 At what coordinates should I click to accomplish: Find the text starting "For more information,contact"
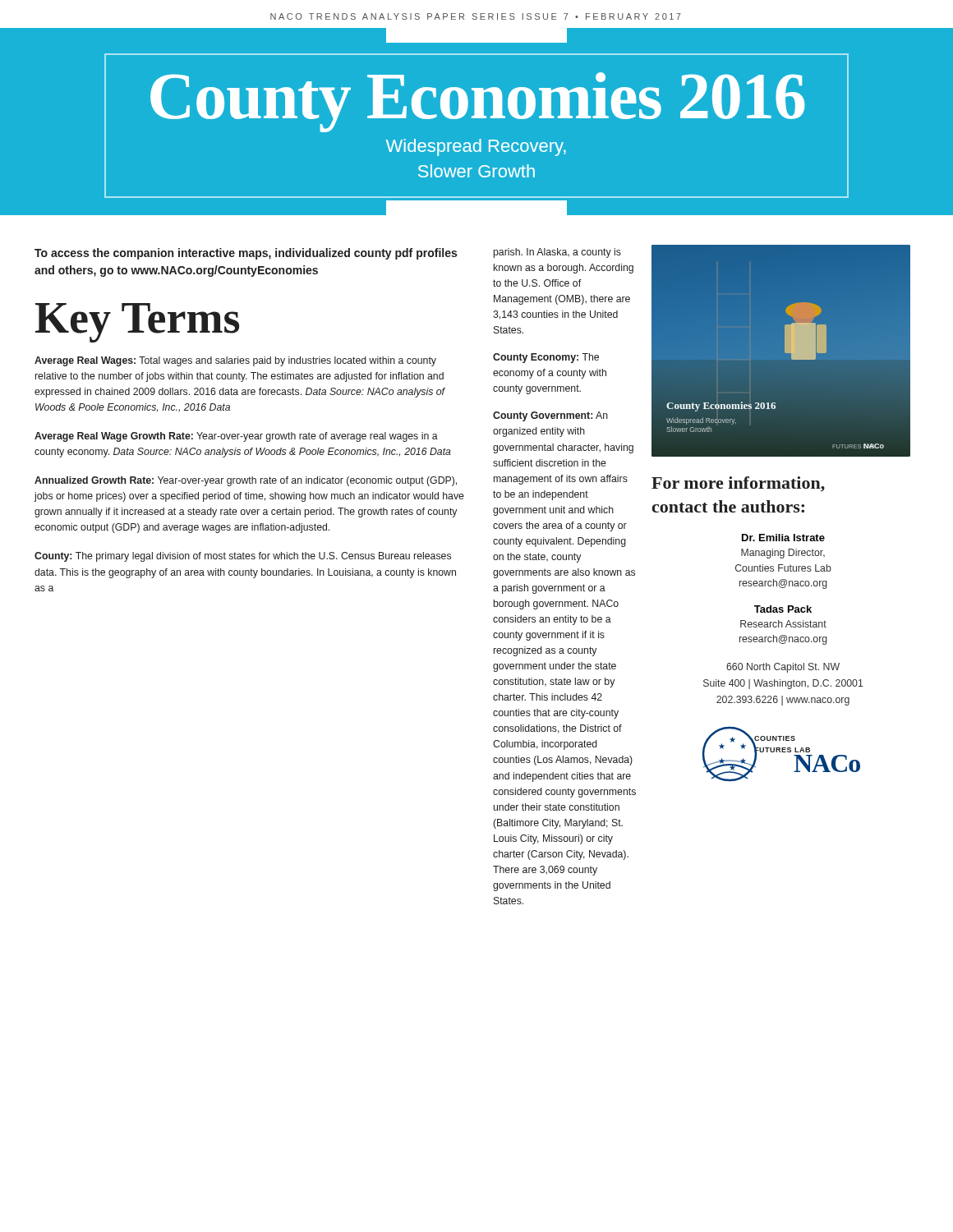(x=738, y=494)
